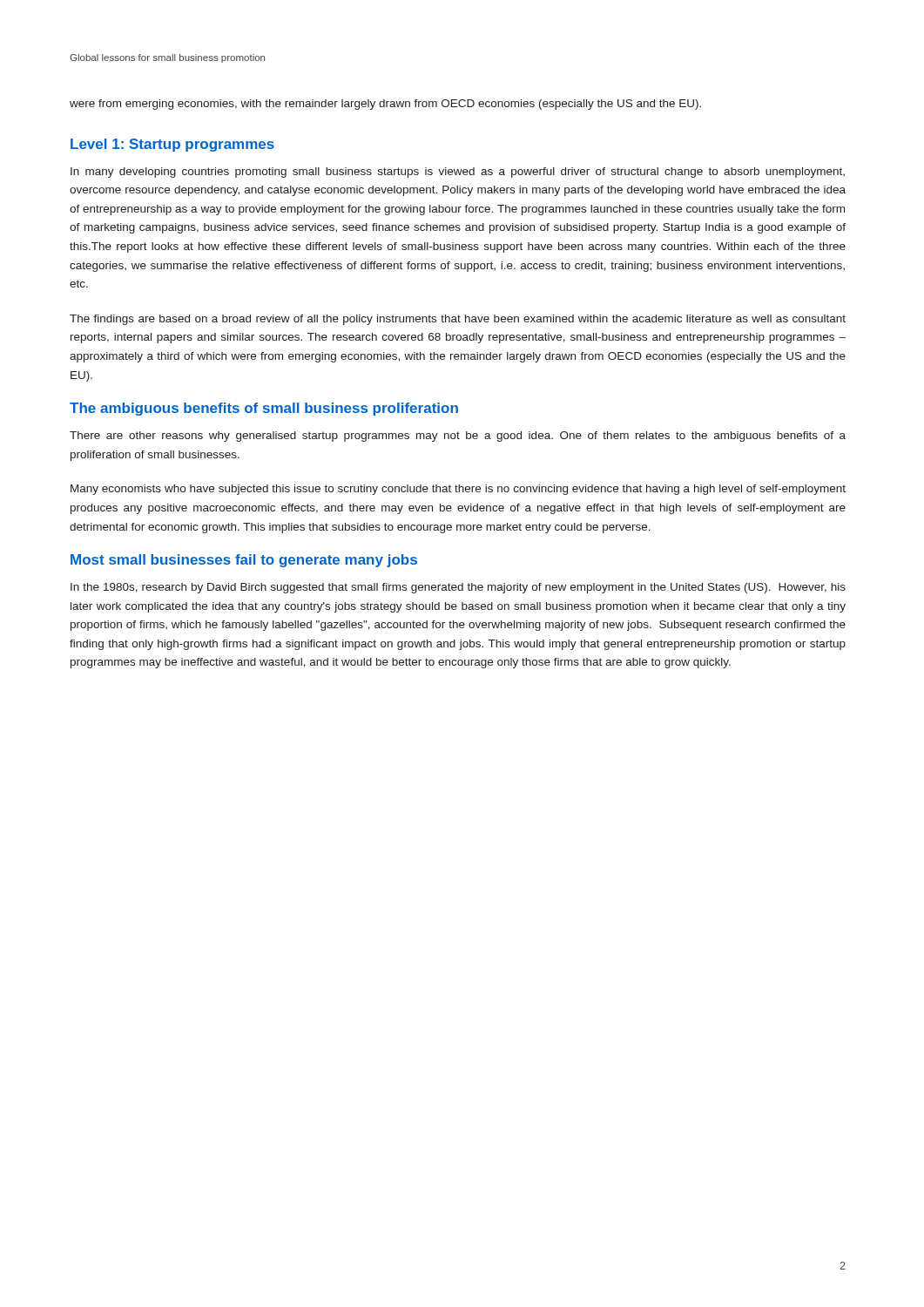Select the text block with the text "In many developing countries promoting"
The height and width of the screenshot is (1307, 924).
pyautogui.click(x=458, y=227)
